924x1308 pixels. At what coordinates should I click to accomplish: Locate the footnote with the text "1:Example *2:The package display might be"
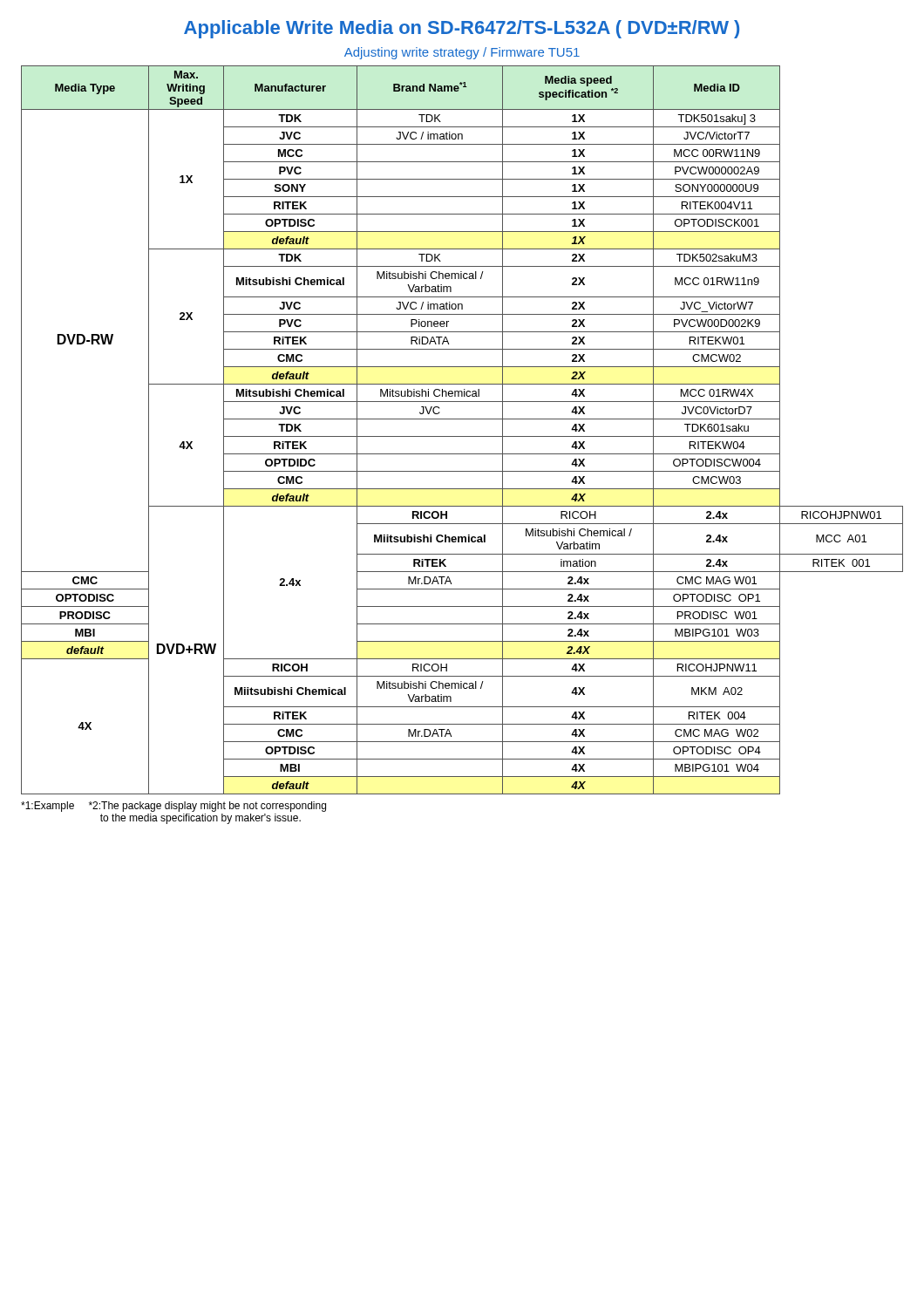[x=174, y=811]
